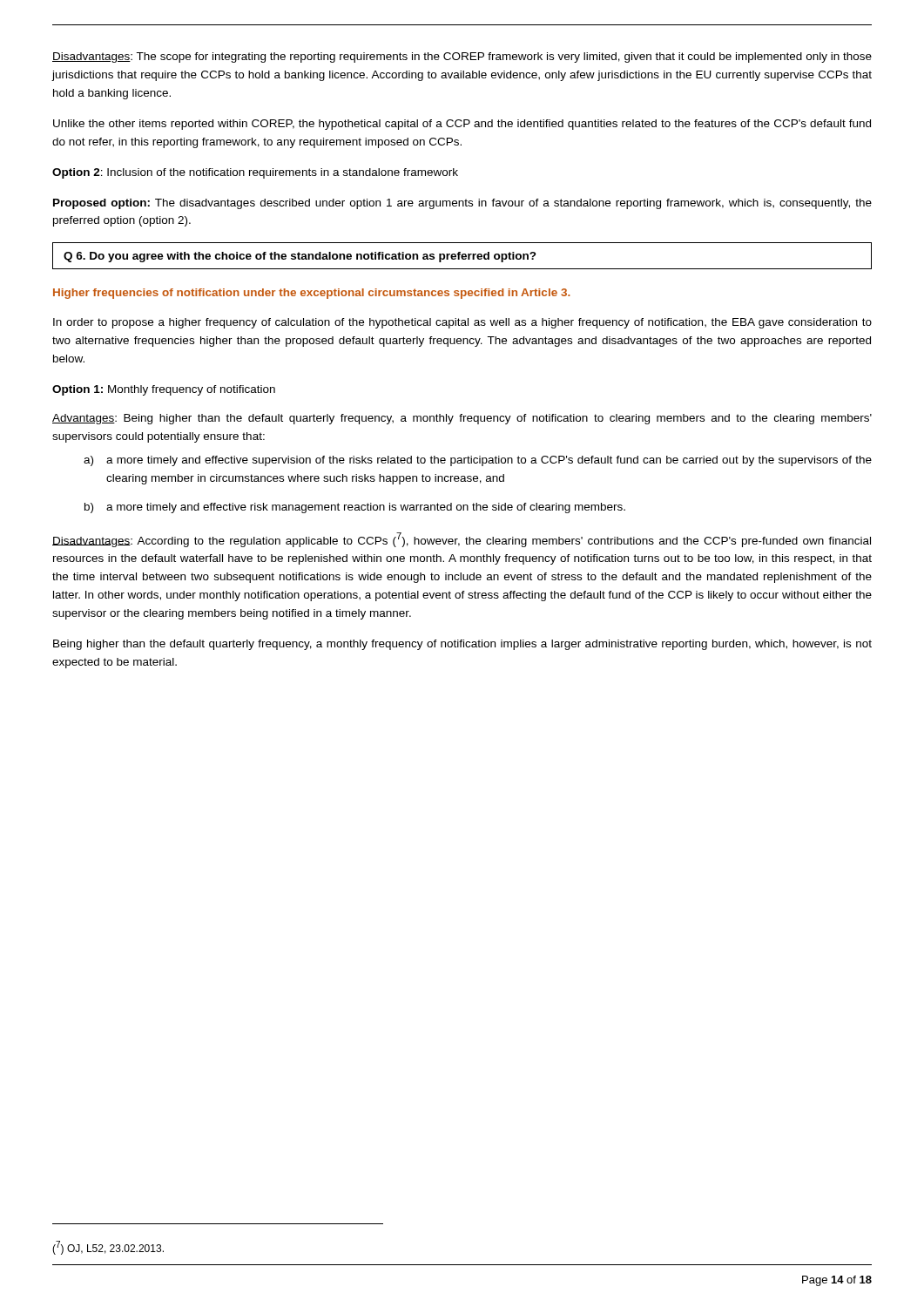This screenshot has width=924, height=1307.
Task: Find the list item that says "b) a more timely and effective"
Action: coord(478,507)
